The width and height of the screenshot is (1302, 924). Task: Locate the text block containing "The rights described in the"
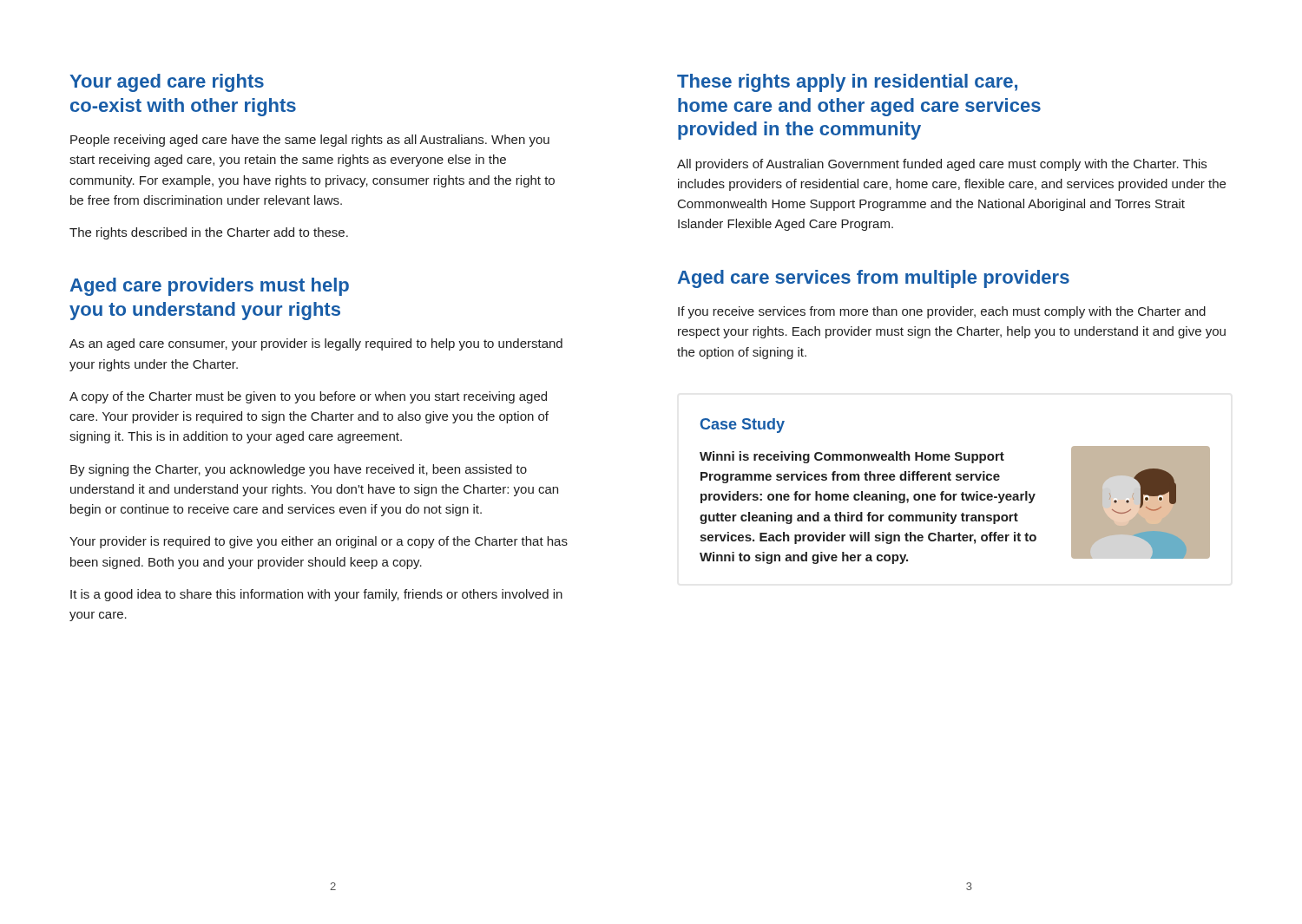tap(209, 232)
